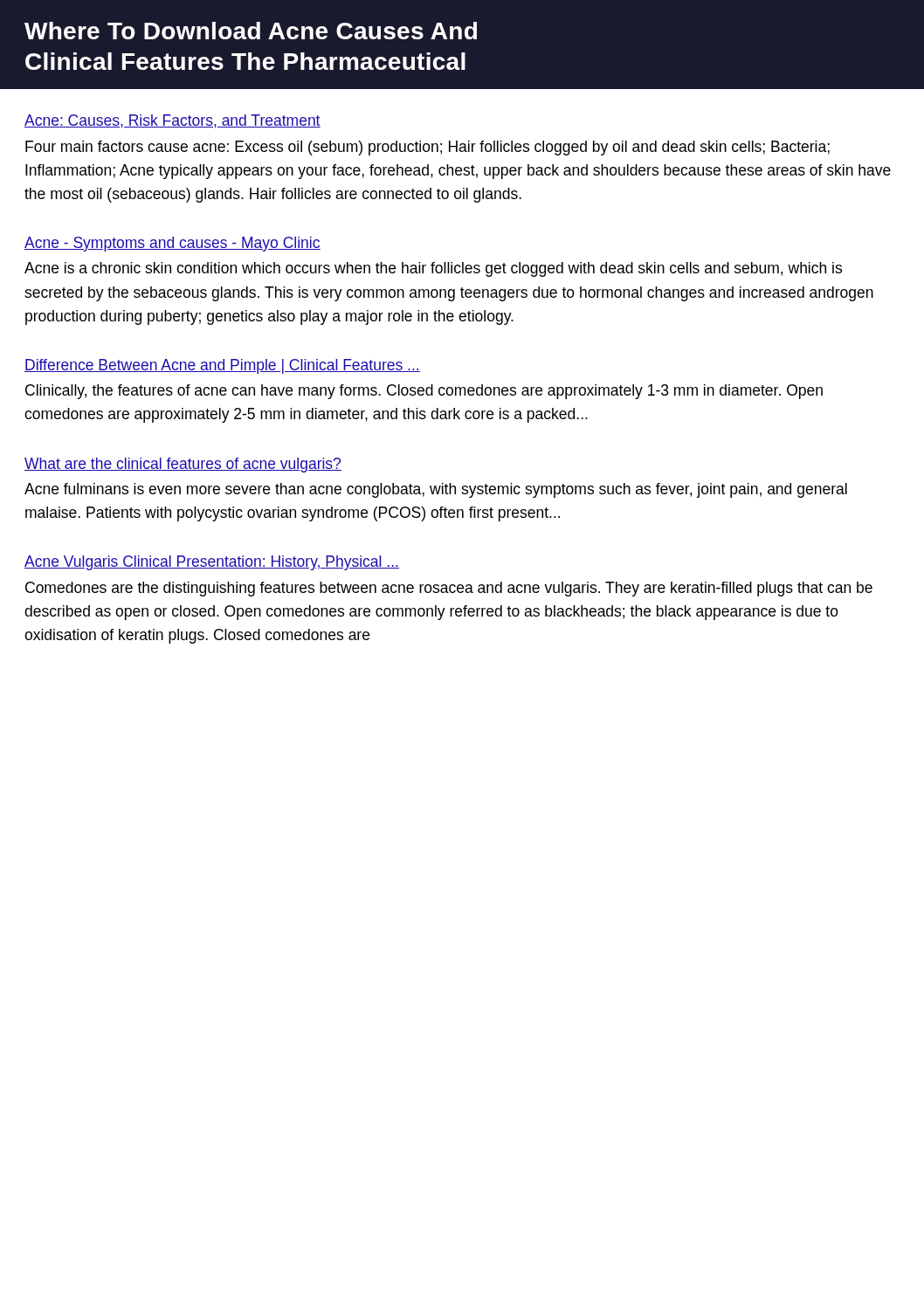The image size is (924, 1310).
Task: Select the section header that reads "Acne: Causes, Risk Factors,"
Action: 172,121
